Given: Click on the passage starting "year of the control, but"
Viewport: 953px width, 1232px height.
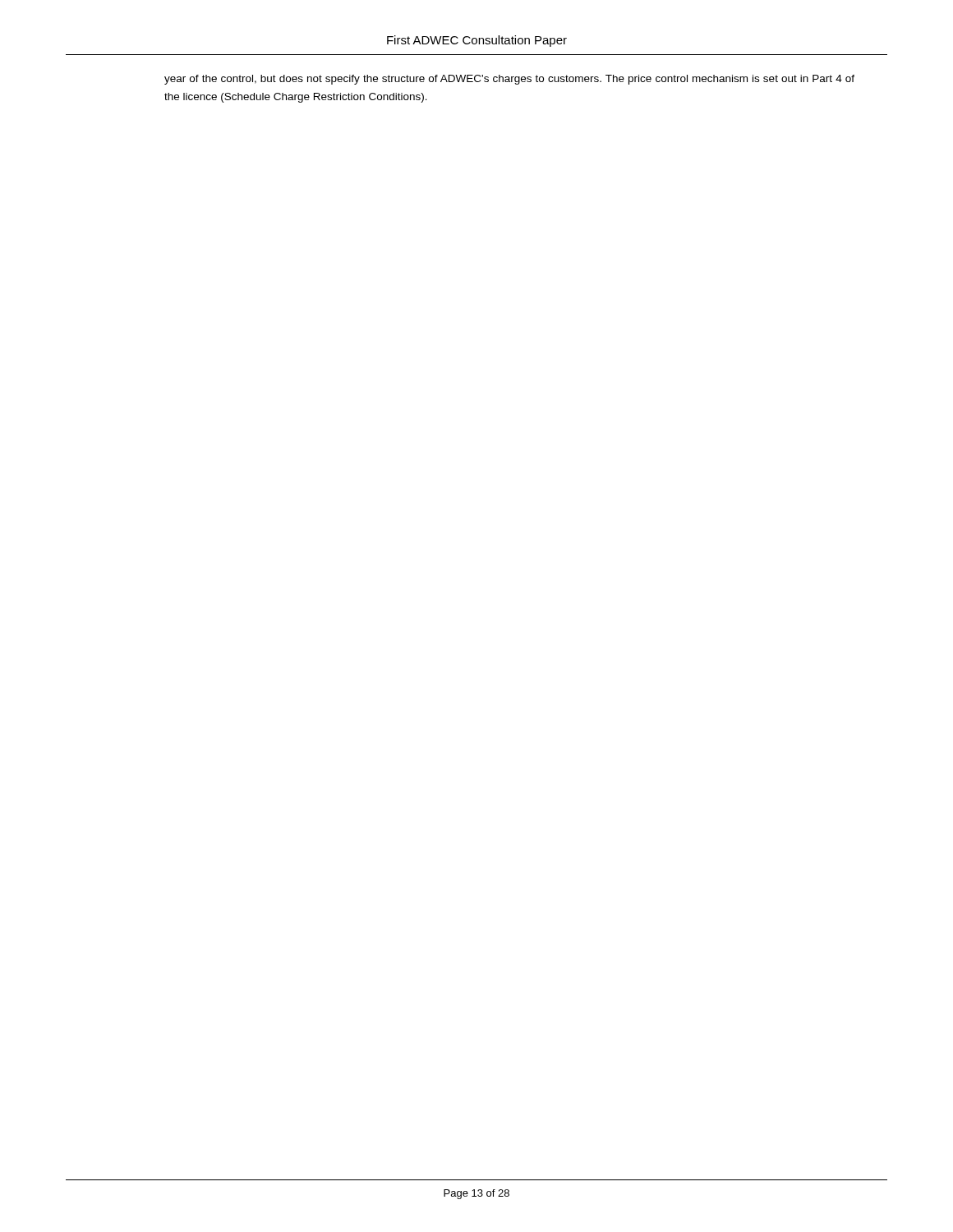Looking at the screenshot, I should (509, 87).
